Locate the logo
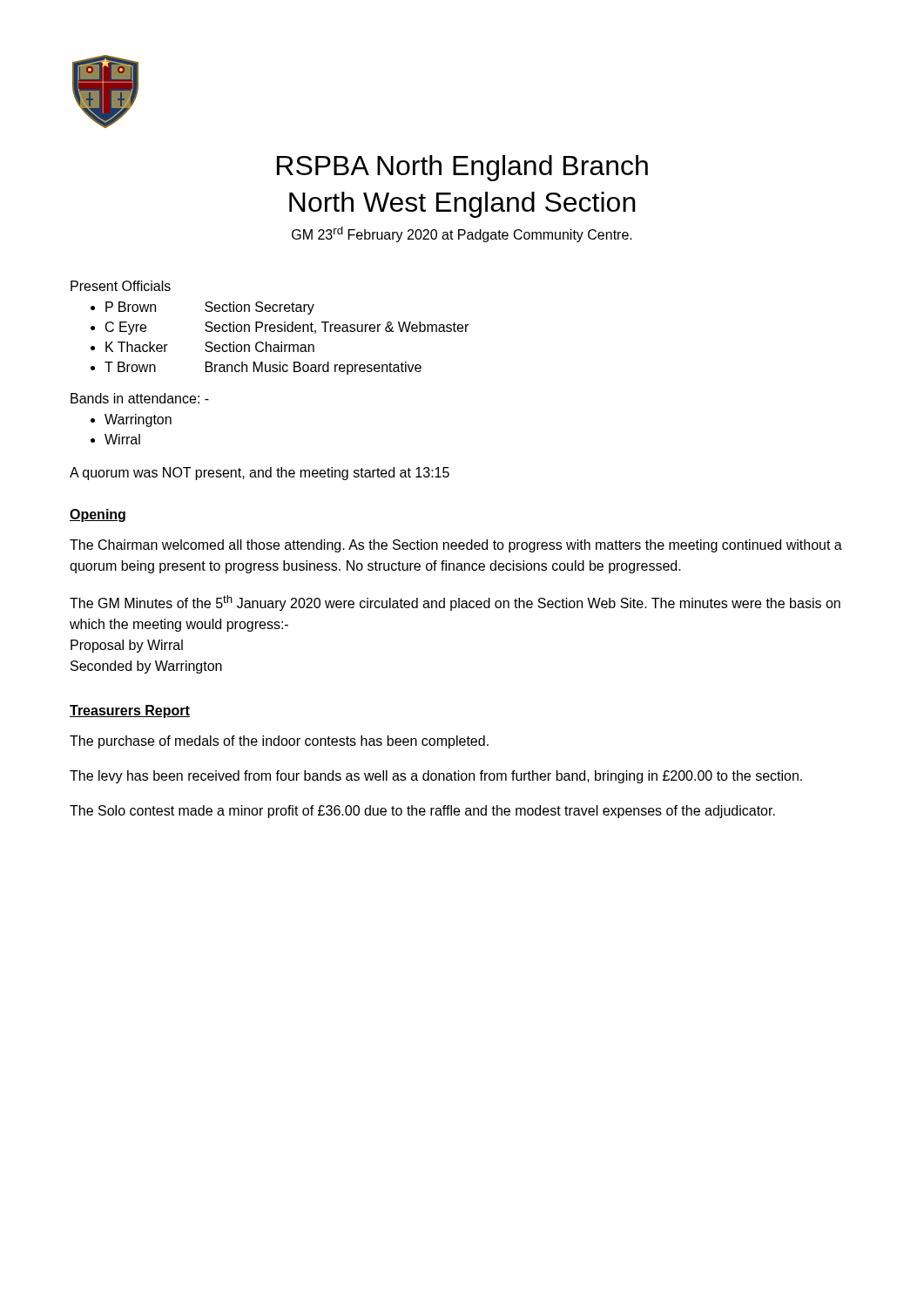 point(105,92)
